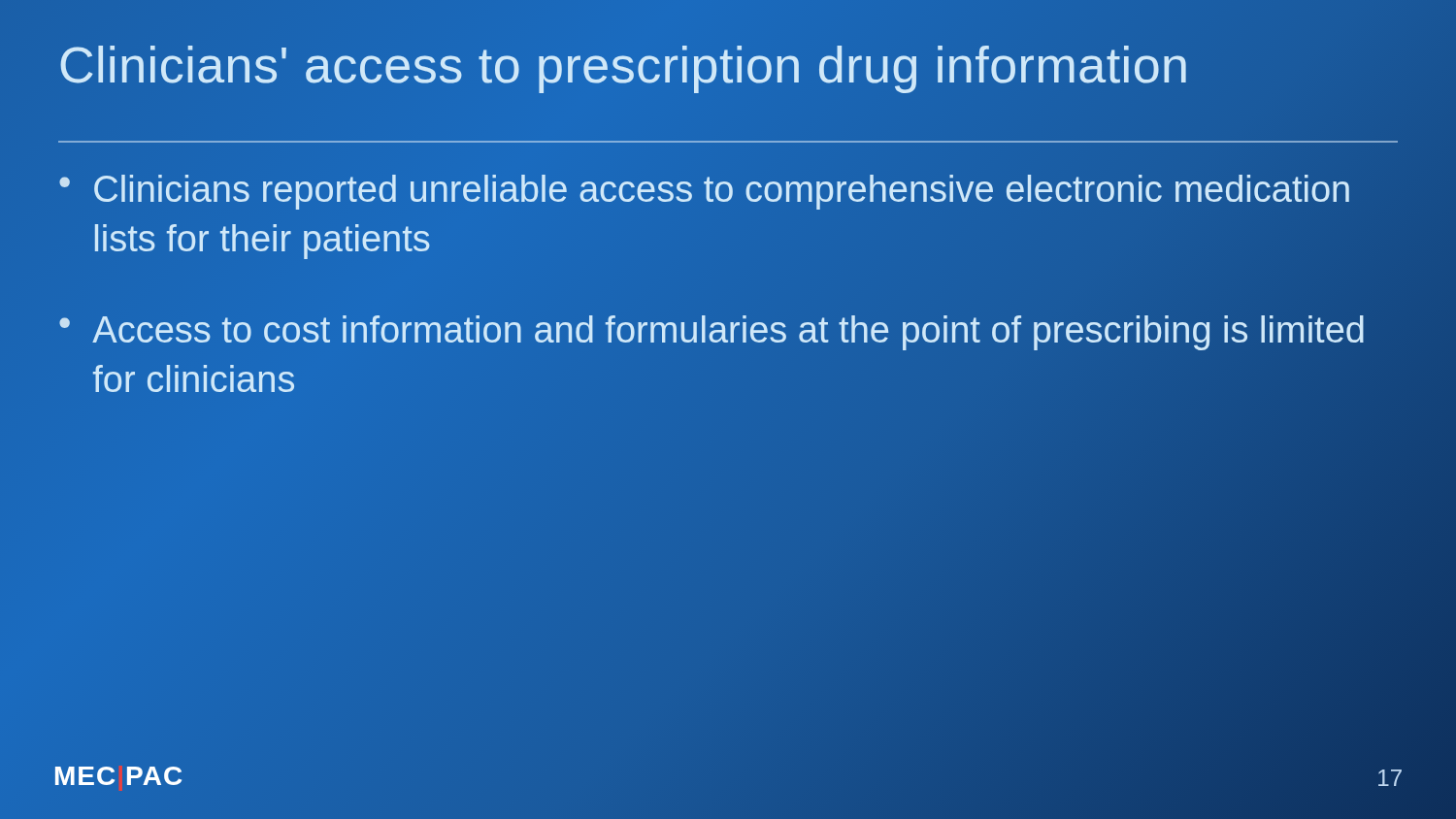Locate the element starting "• Access to cost information and formularies at"

pos(718,355)
